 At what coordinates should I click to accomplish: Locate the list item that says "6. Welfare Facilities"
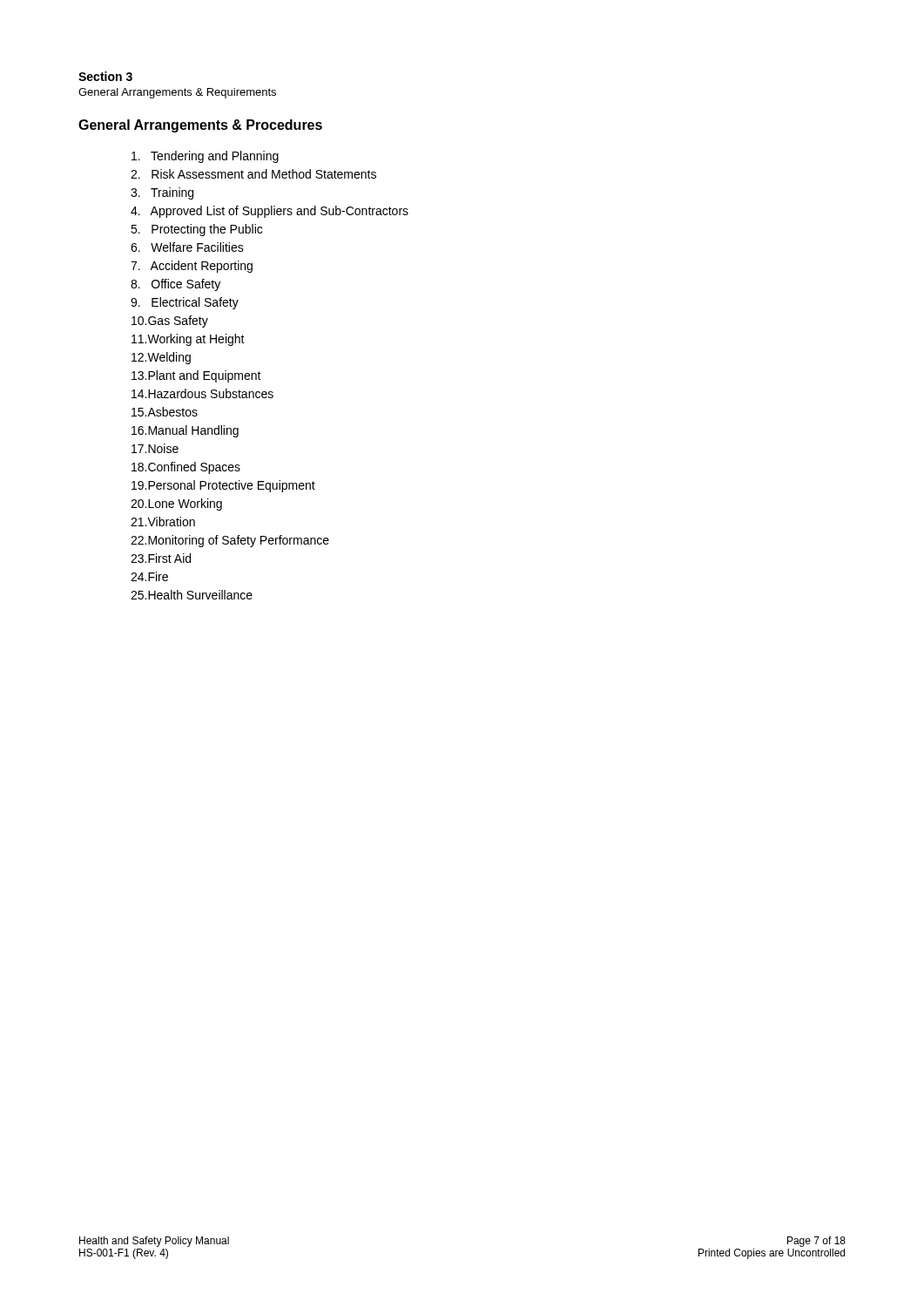pyautogui.click(x=187, y=247)
